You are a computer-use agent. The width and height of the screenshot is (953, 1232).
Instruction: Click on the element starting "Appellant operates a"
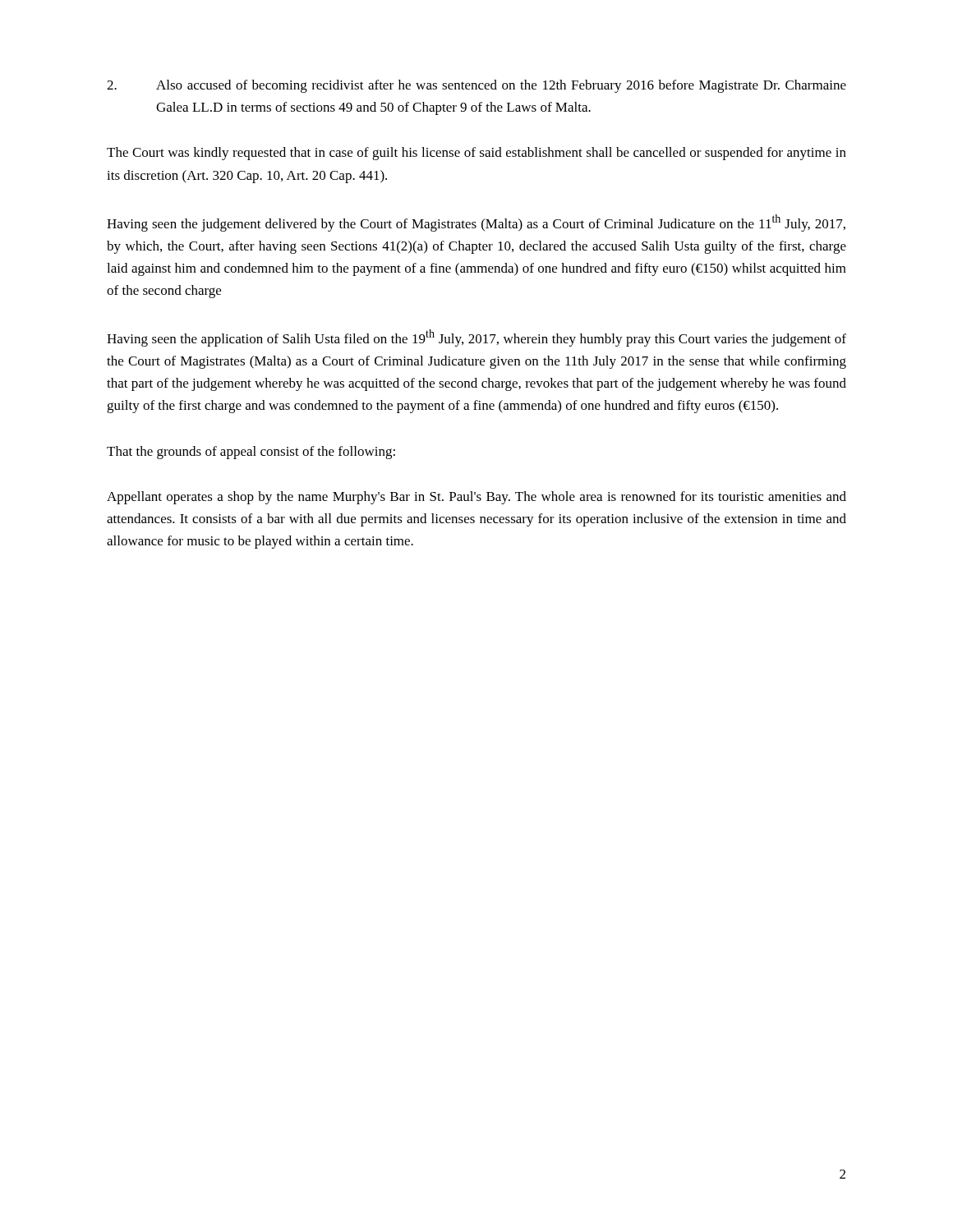tap(476, 519)
